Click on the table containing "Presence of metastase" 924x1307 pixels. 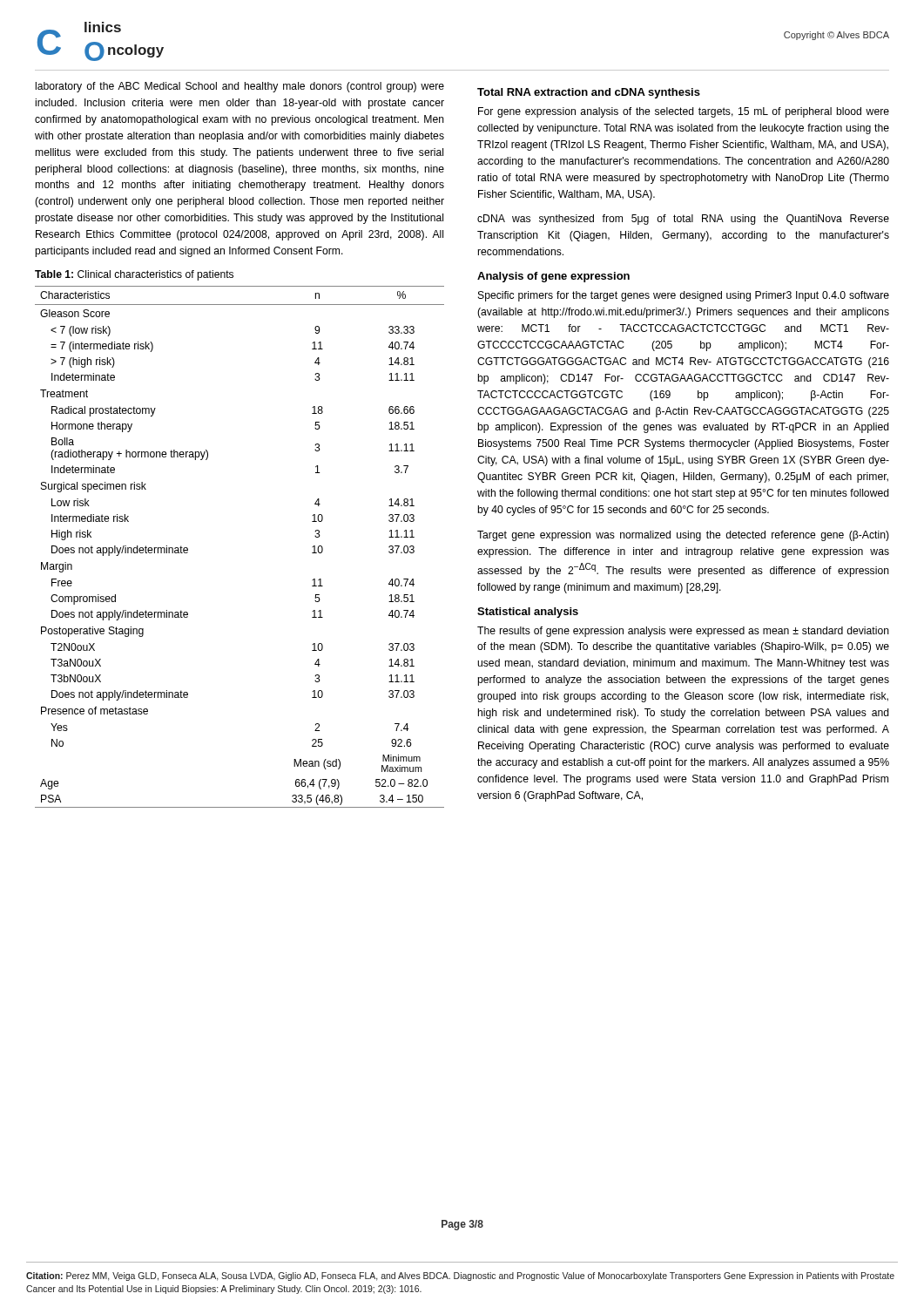click(x=240, y=547)
